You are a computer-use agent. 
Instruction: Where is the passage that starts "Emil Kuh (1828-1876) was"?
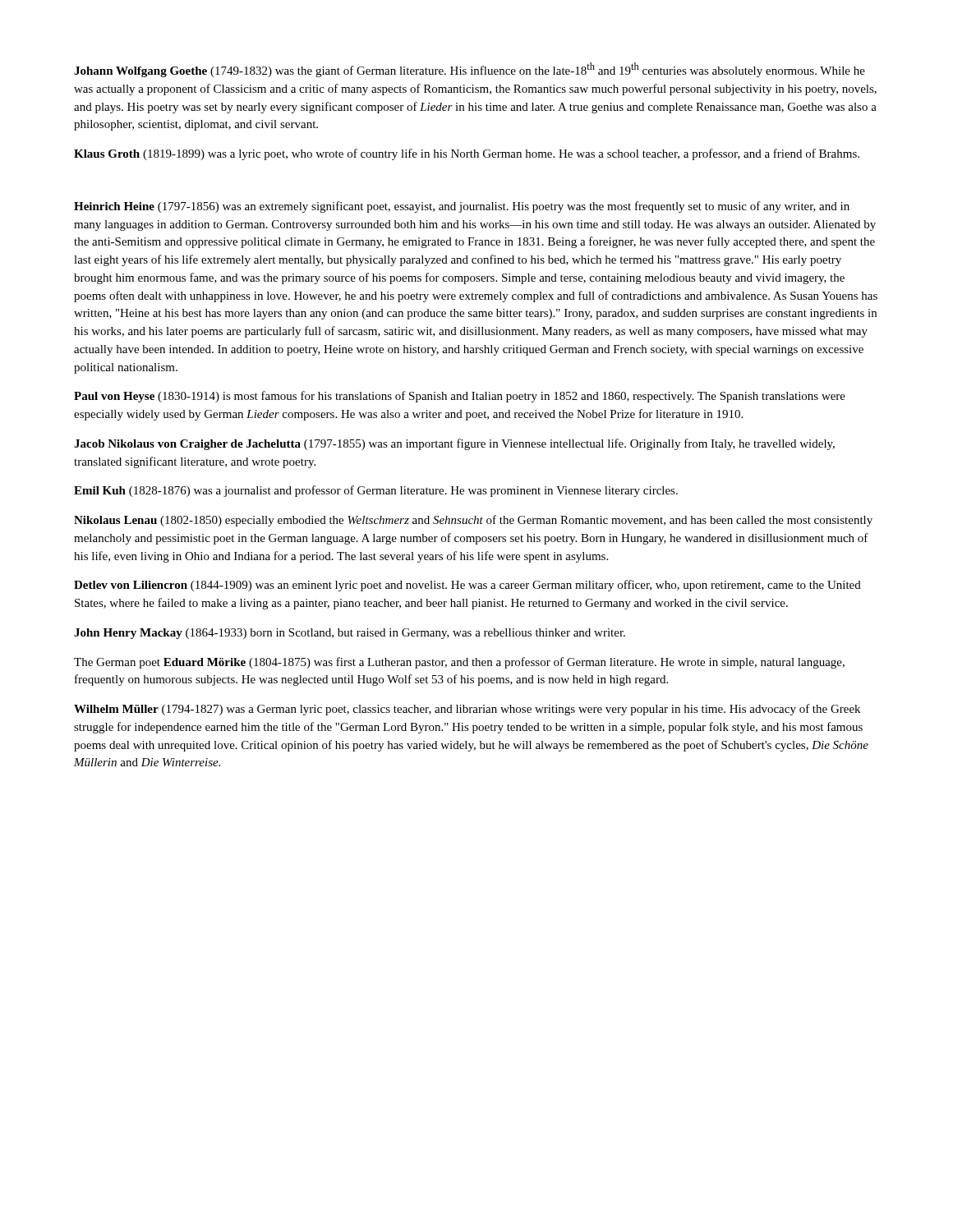(376, 491)
